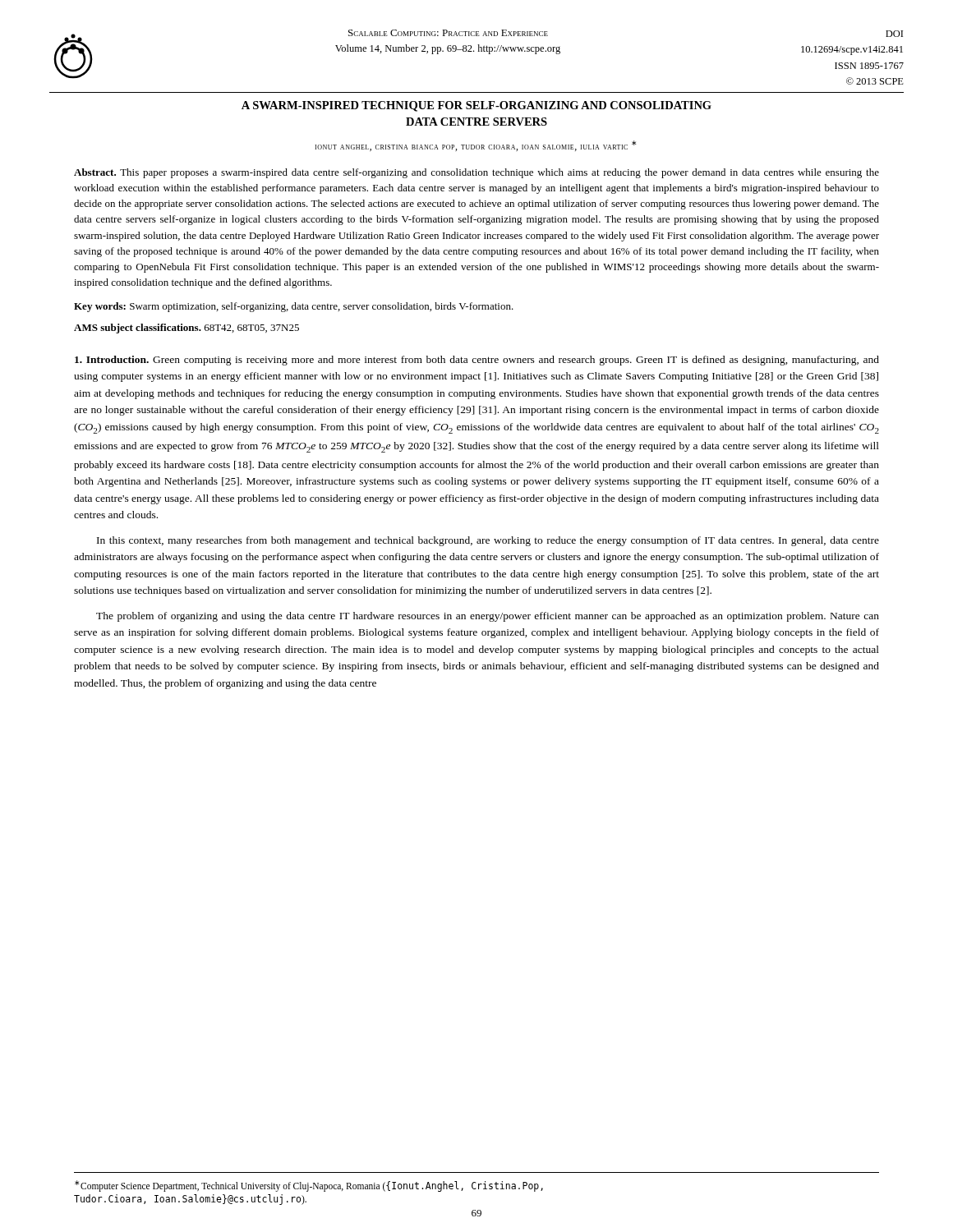Click the title that begins "A SWARM-INSPIRED TECHNIQUE FOR SELF-ORGANIZING AND"
Image resolution: width=953 pixels, height=1232 pixels.
click(476, 113)
